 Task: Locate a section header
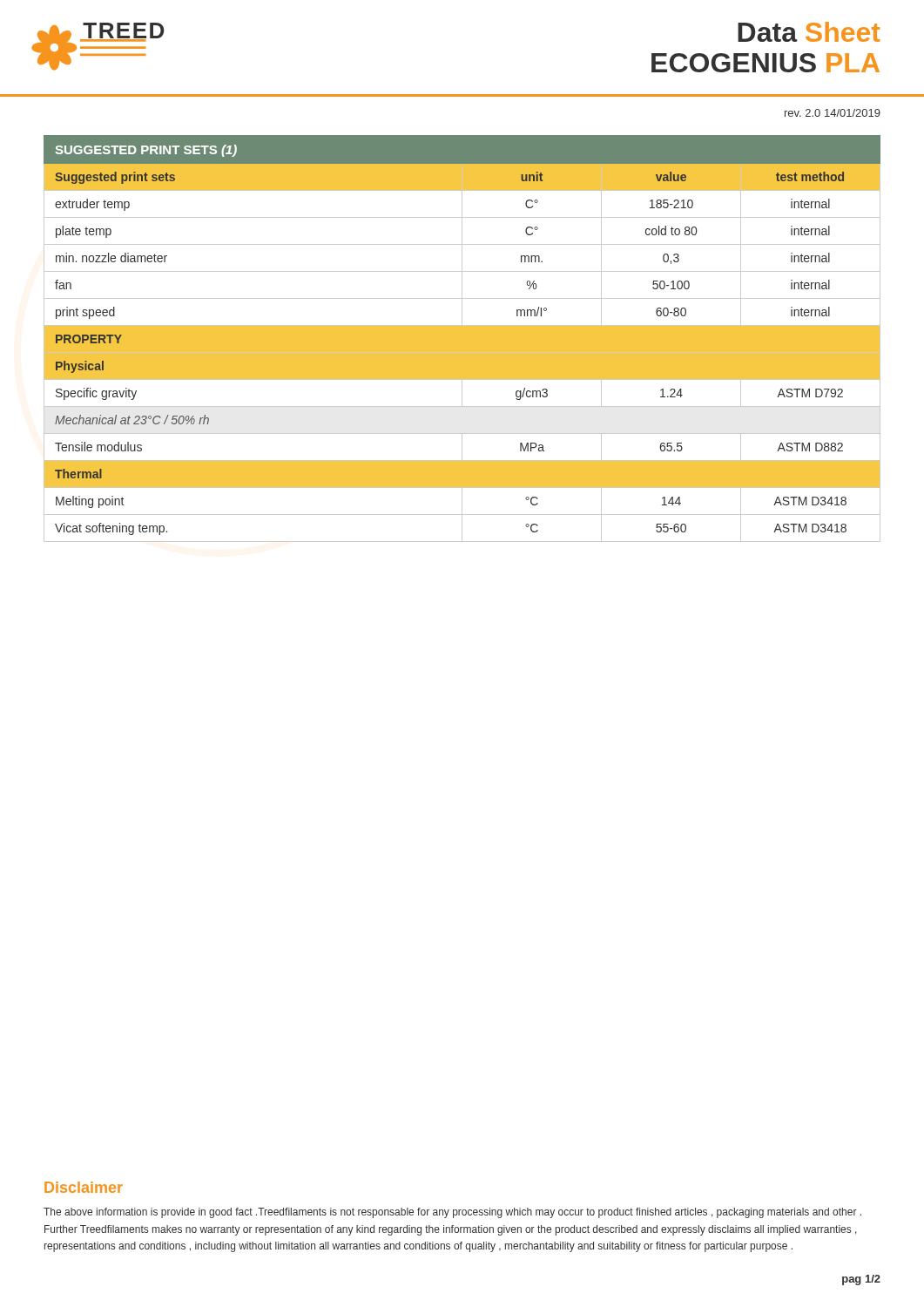click(x=83, y=1188)
